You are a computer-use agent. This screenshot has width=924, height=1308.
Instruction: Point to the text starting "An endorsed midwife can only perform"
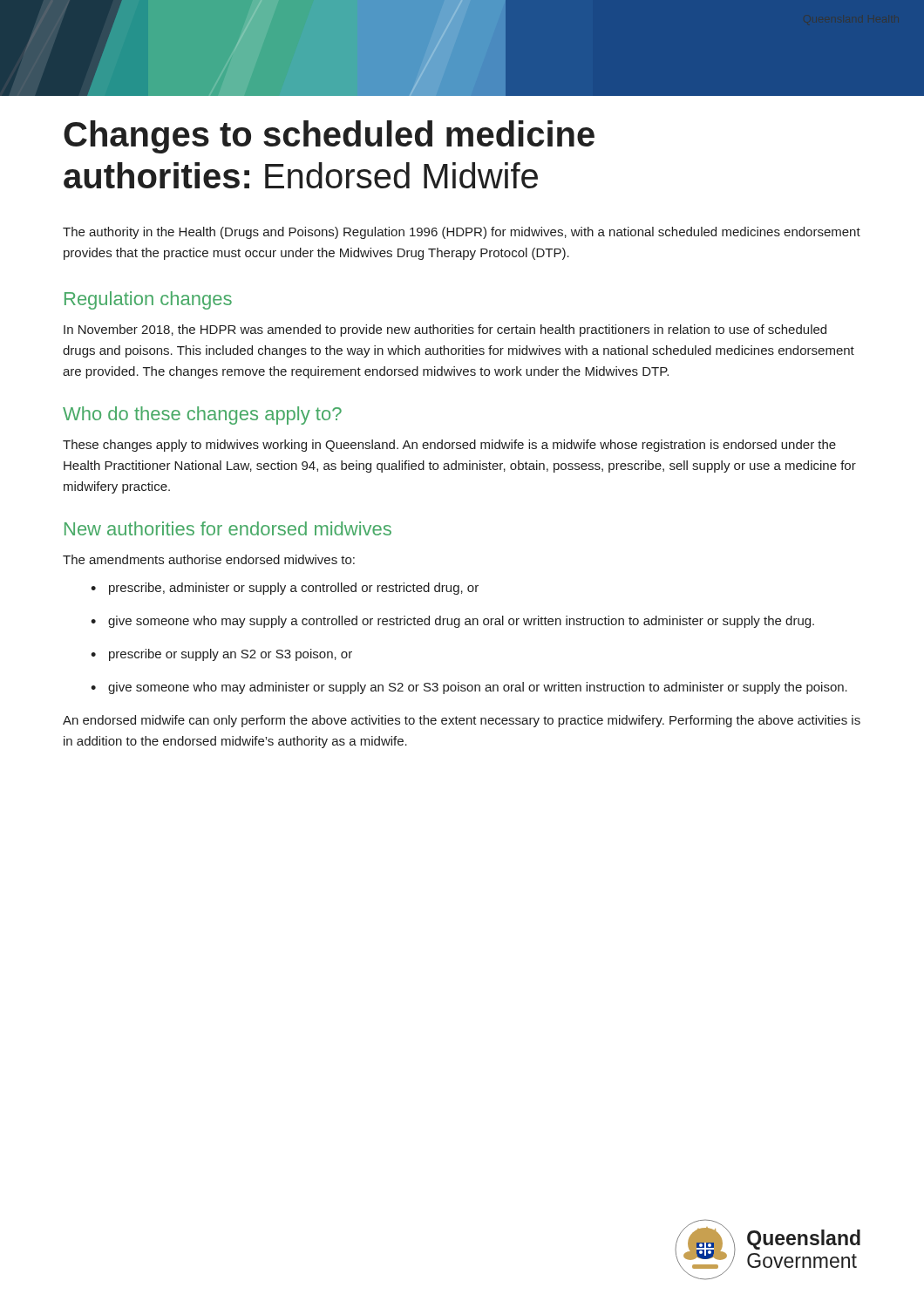click(462, 731)
